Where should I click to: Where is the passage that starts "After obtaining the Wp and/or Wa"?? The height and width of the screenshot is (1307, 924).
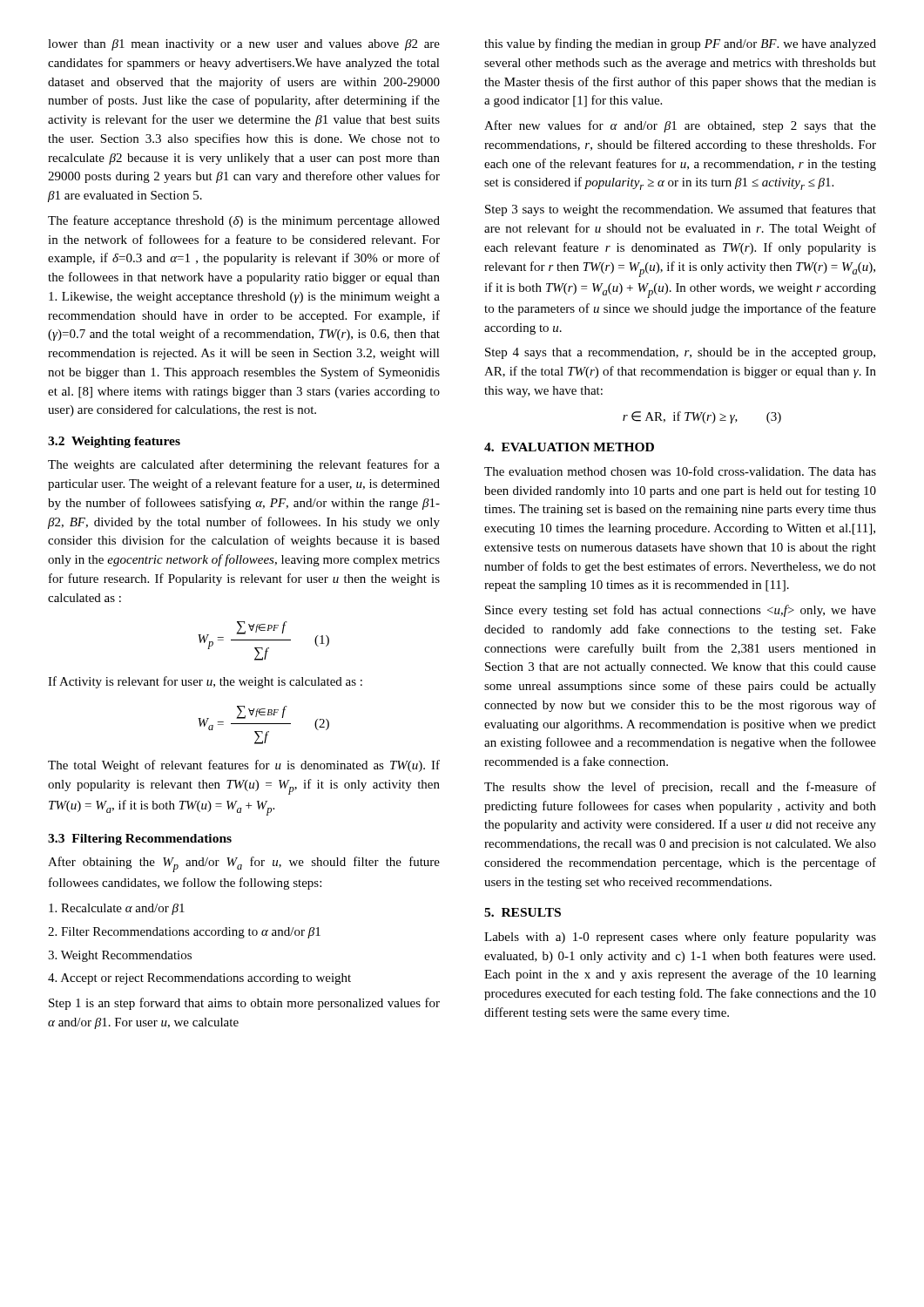[x=244, y=873]
